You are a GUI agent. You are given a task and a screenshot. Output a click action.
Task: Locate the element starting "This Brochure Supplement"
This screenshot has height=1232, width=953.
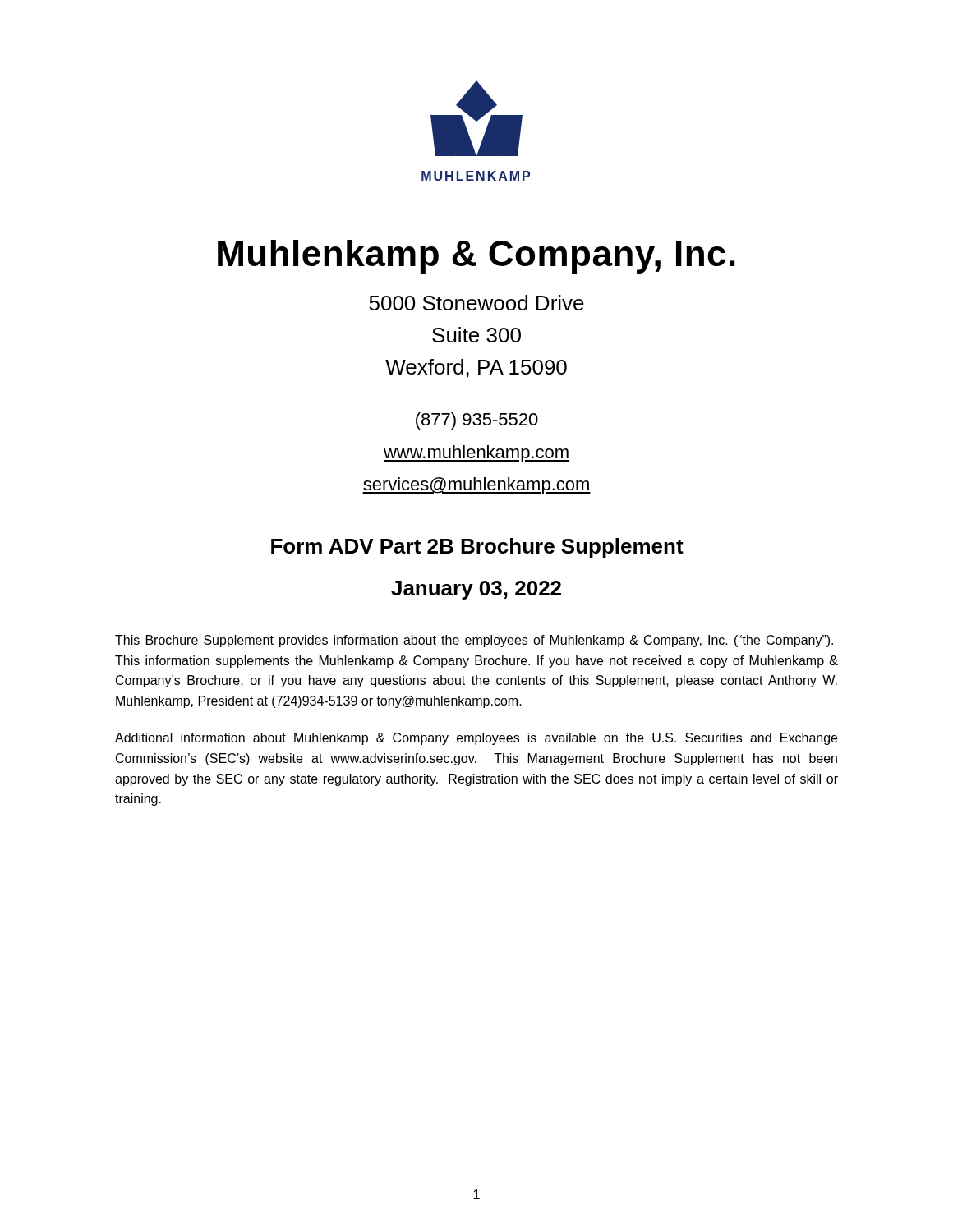point(476,671)
